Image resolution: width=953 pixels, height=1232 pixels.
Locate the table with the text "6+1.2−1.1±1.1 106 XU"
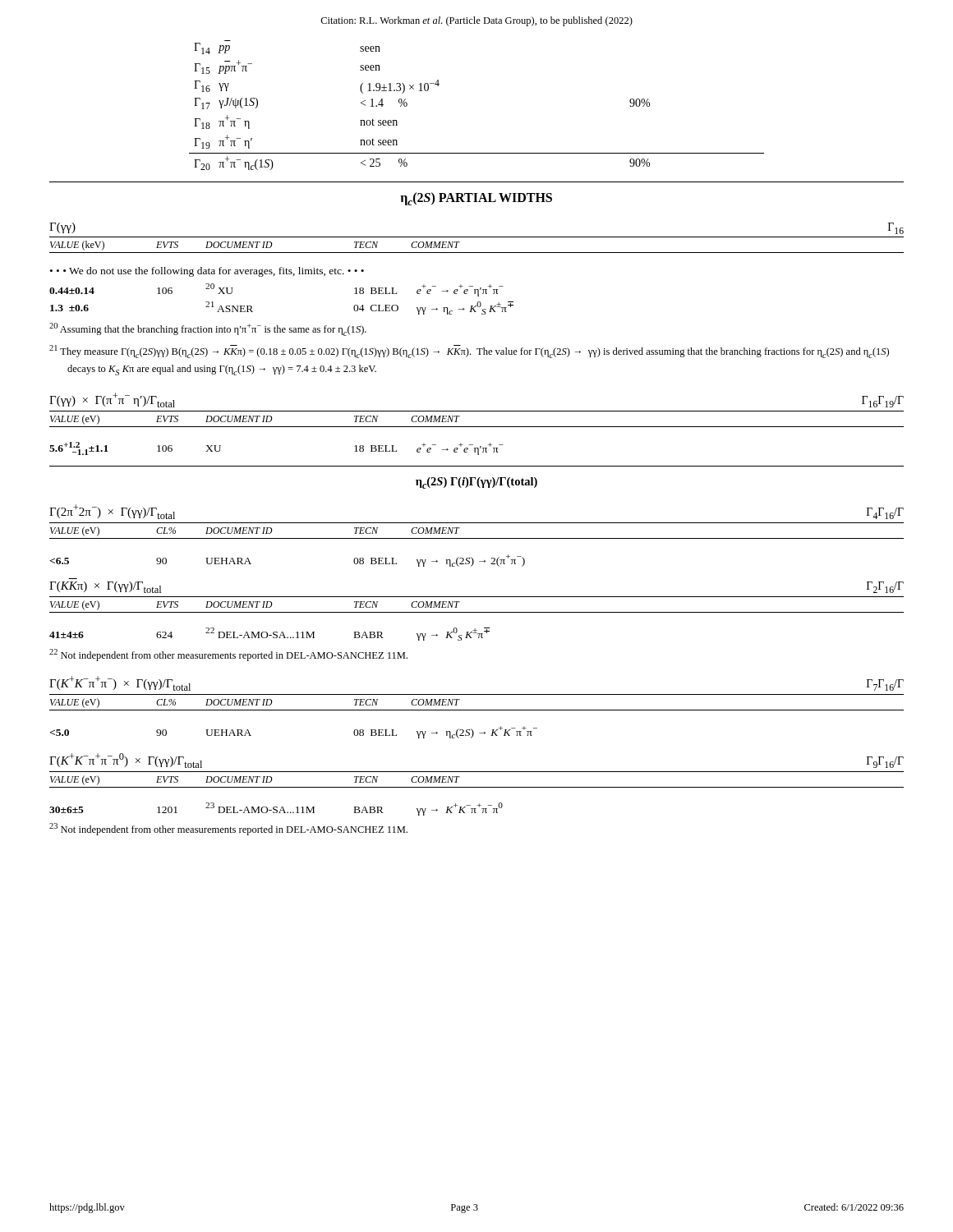point(476,448)
